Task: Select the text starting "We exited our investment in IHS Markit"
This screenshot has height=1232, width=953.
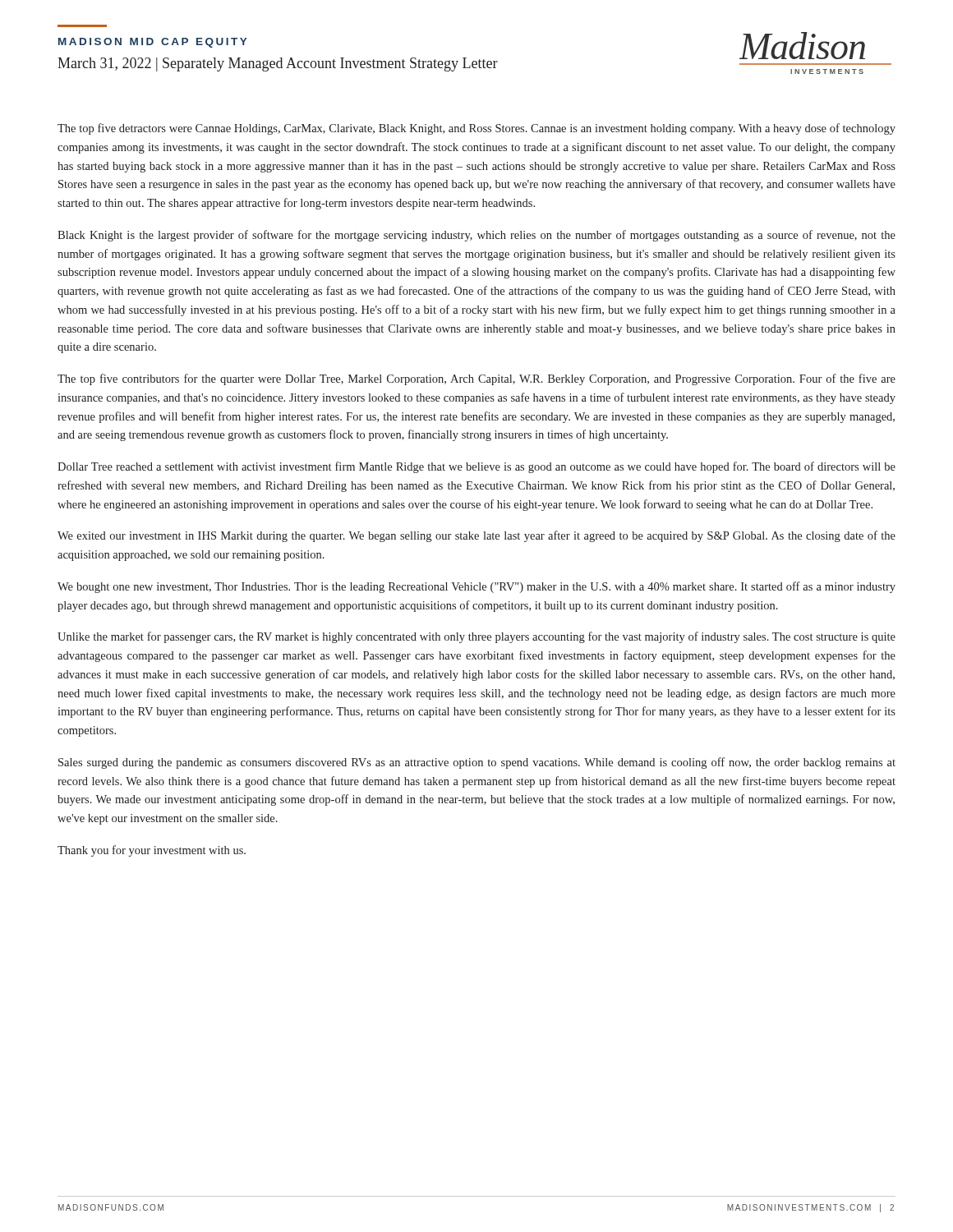Action: coord(476,545)
